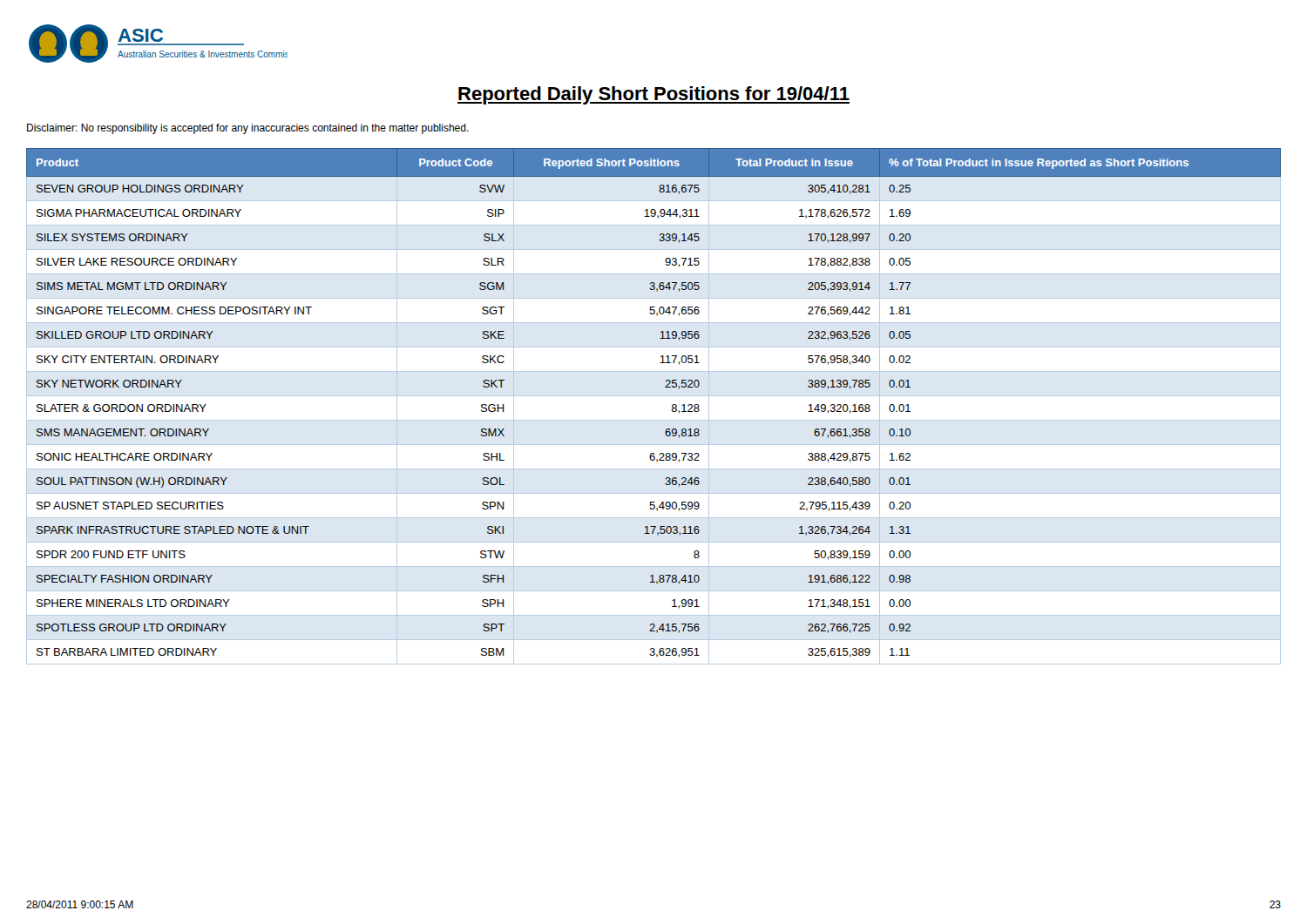1307x924 pixels.
Task: Select the table that reads "SINGAPORE TELECOMM. CHESS DEPOSITARY INT"
Action: (654, 406)
